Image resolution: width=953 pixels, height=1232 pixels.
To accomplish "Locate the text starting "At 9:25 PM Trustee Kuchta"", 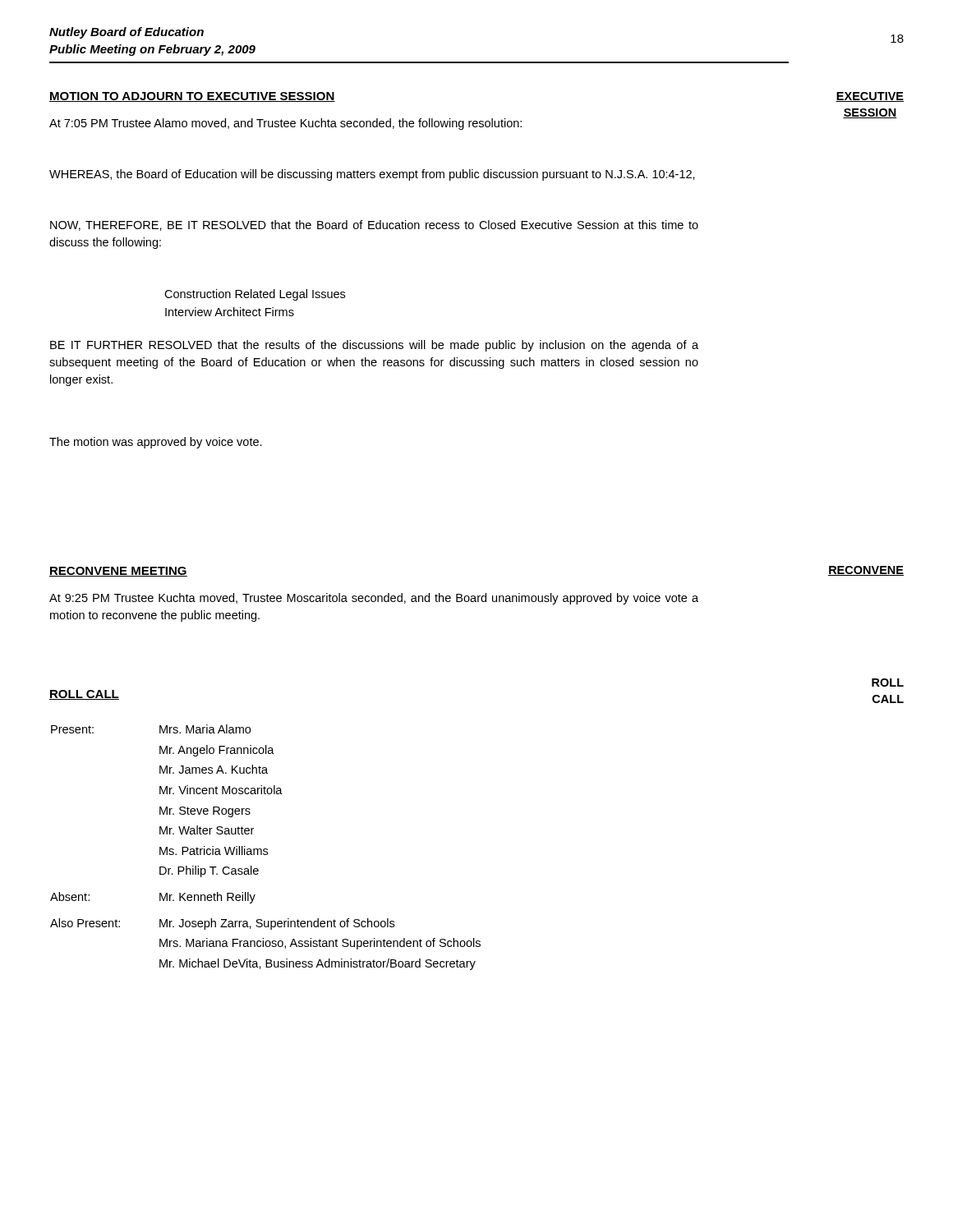I will (x=374, y=607).
